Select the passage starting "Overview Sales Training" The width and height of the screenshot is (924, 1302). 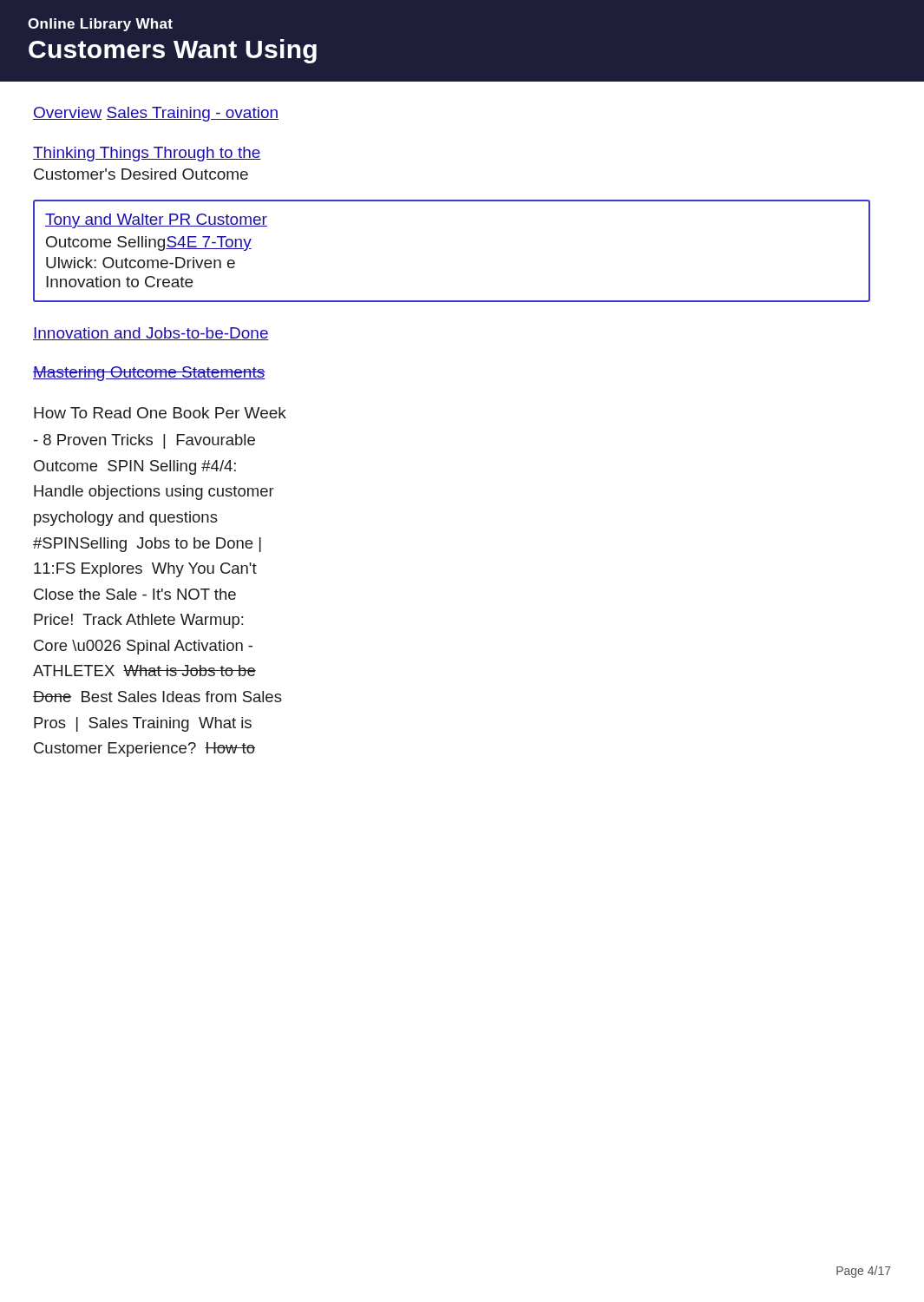pyautogui.click(x=156, y=114)
